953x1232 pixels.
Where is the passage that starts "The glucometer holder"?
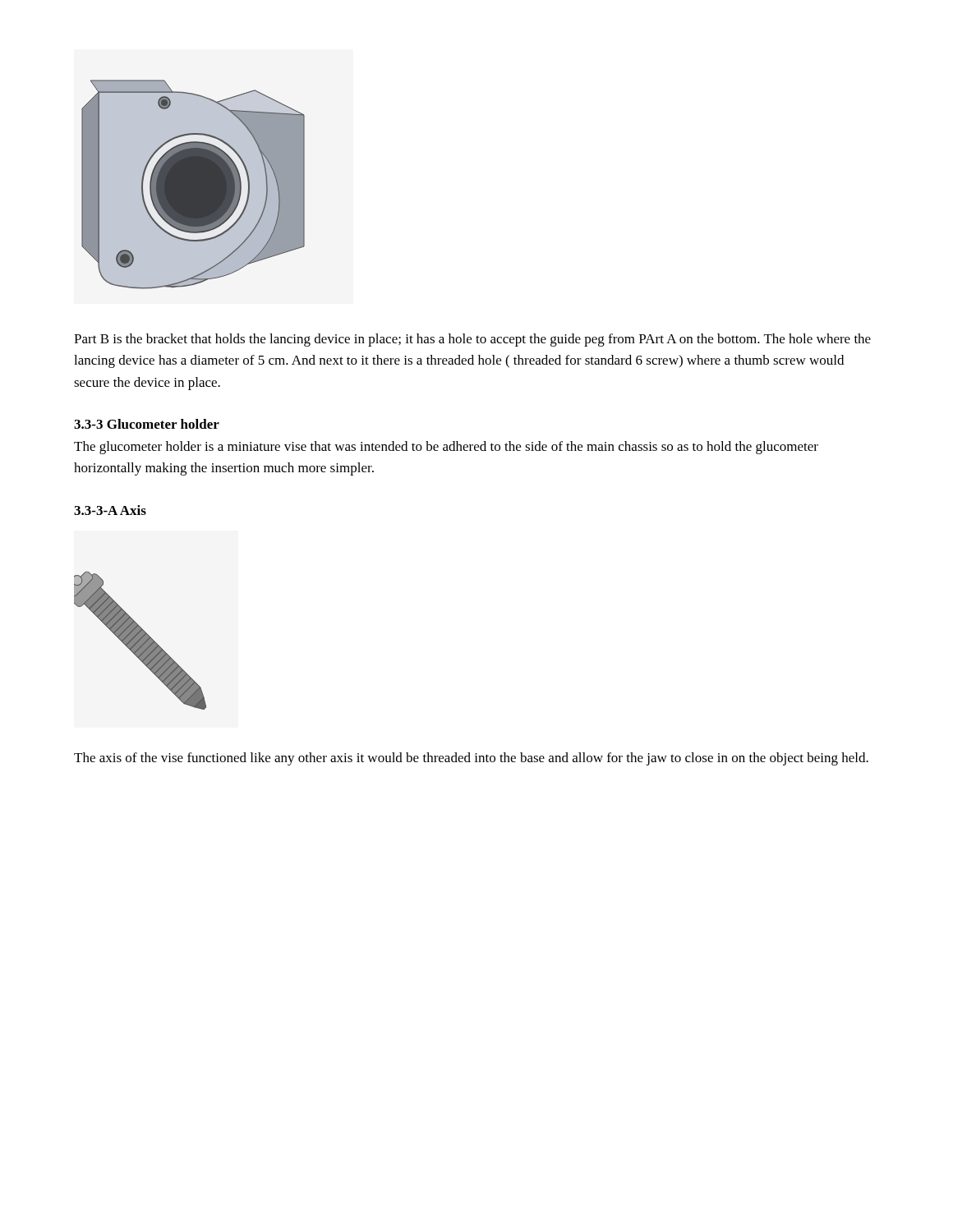[446, 457]
